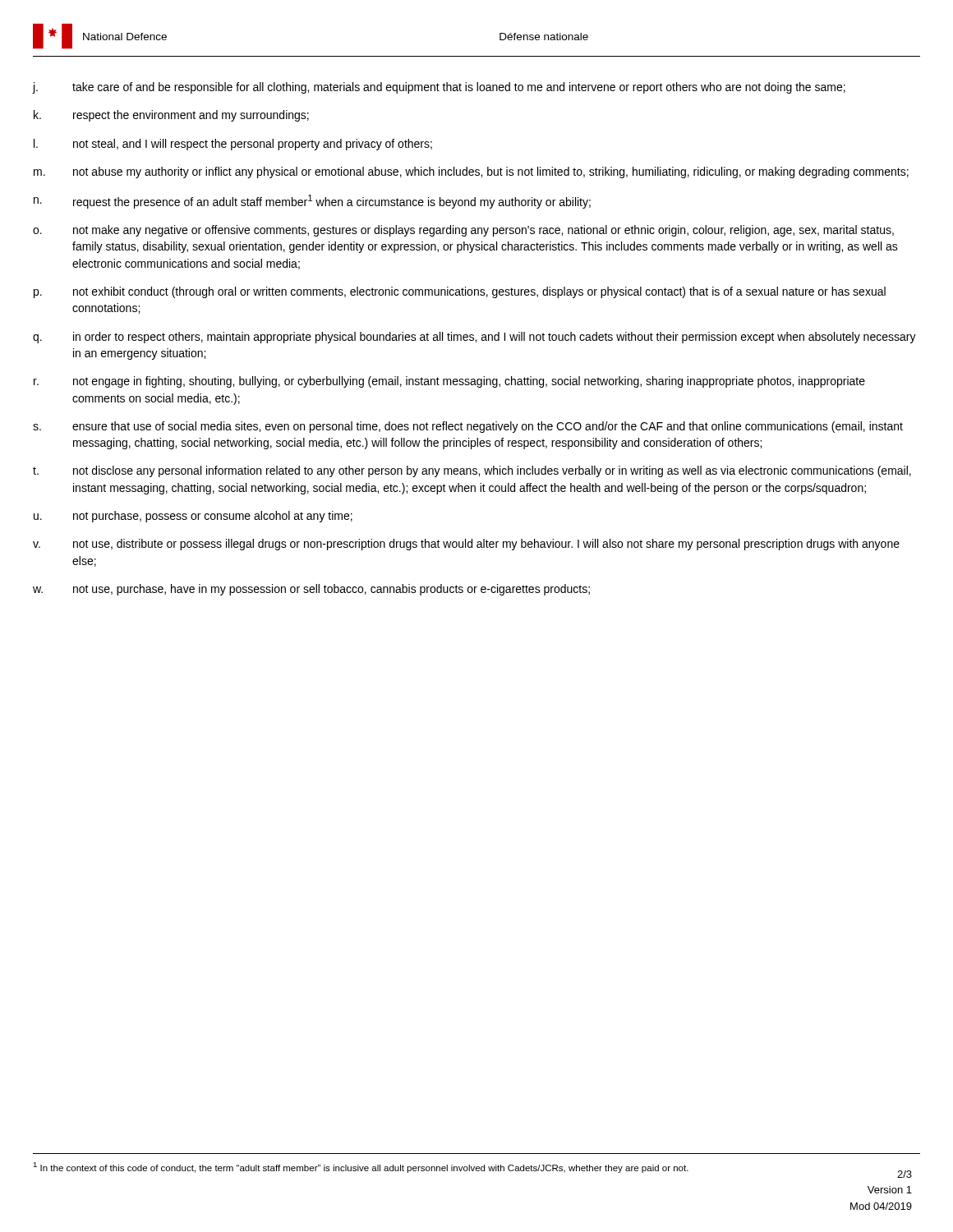Find the footnote that says "1 In the"
953x1232 pixels.
pyautogui.click(x=361, y=1166)
